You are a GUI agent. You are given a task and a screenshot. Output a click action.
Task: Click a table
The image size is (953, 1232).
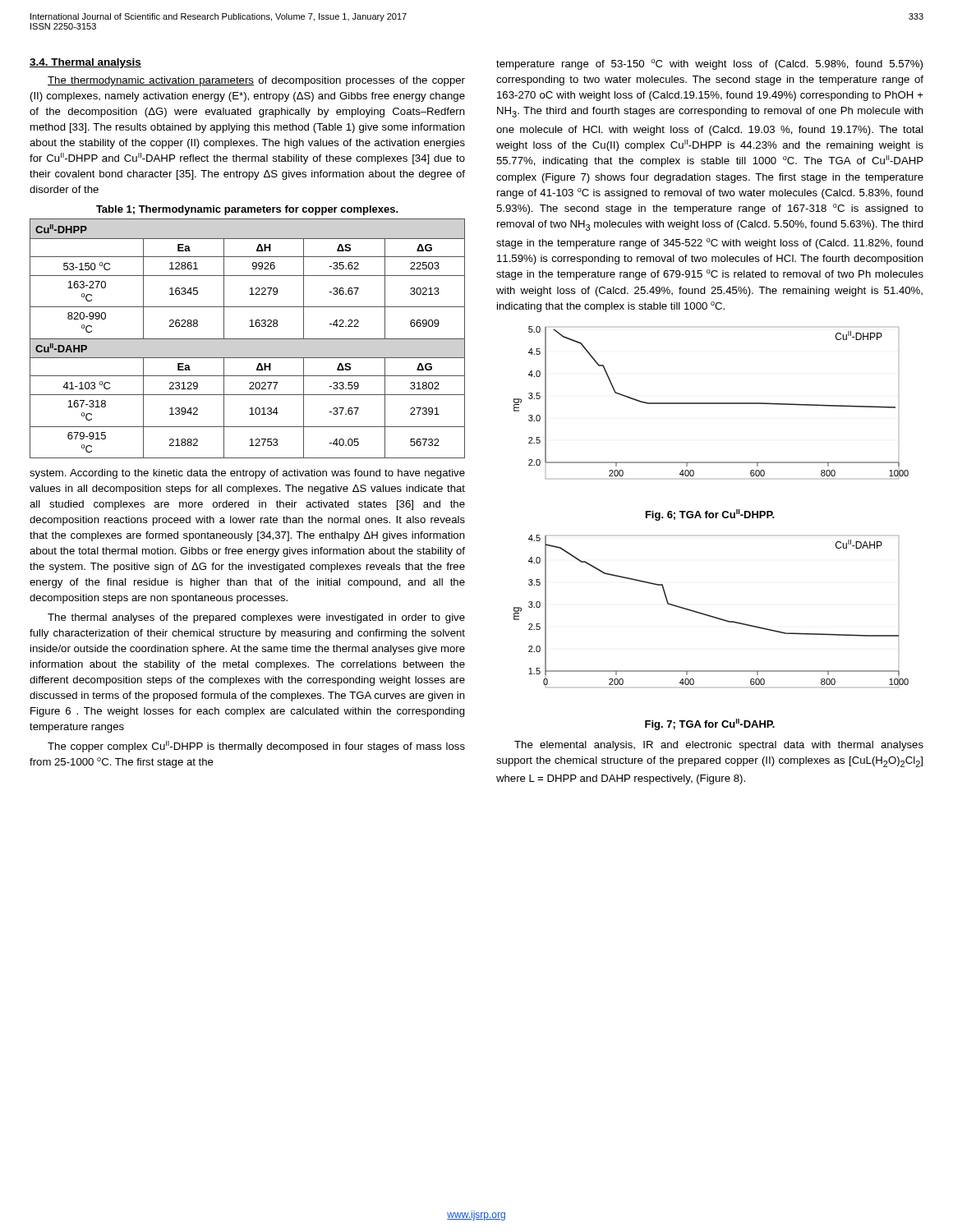point(247,339)
